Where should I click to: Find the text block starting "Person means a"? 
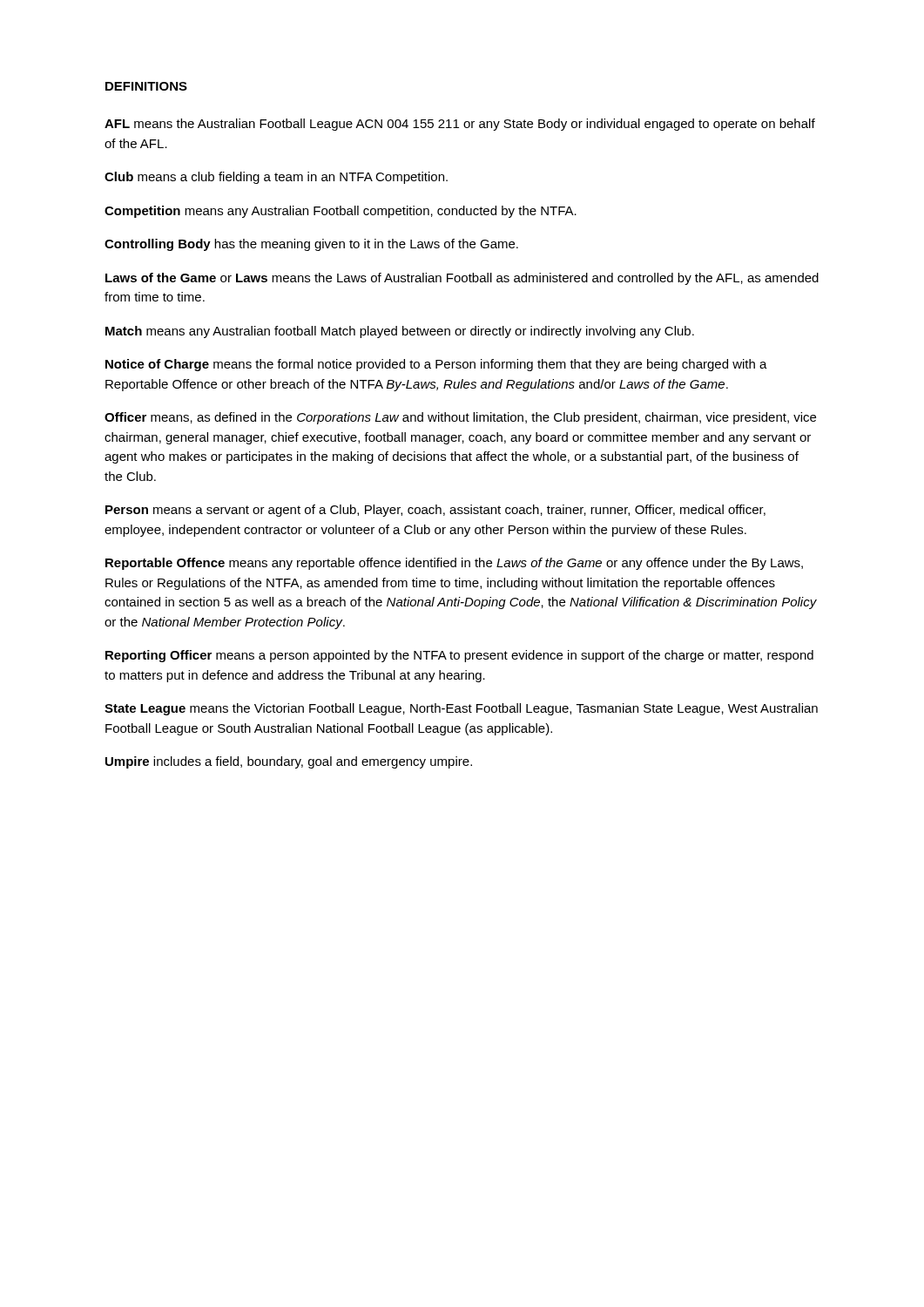435,519
